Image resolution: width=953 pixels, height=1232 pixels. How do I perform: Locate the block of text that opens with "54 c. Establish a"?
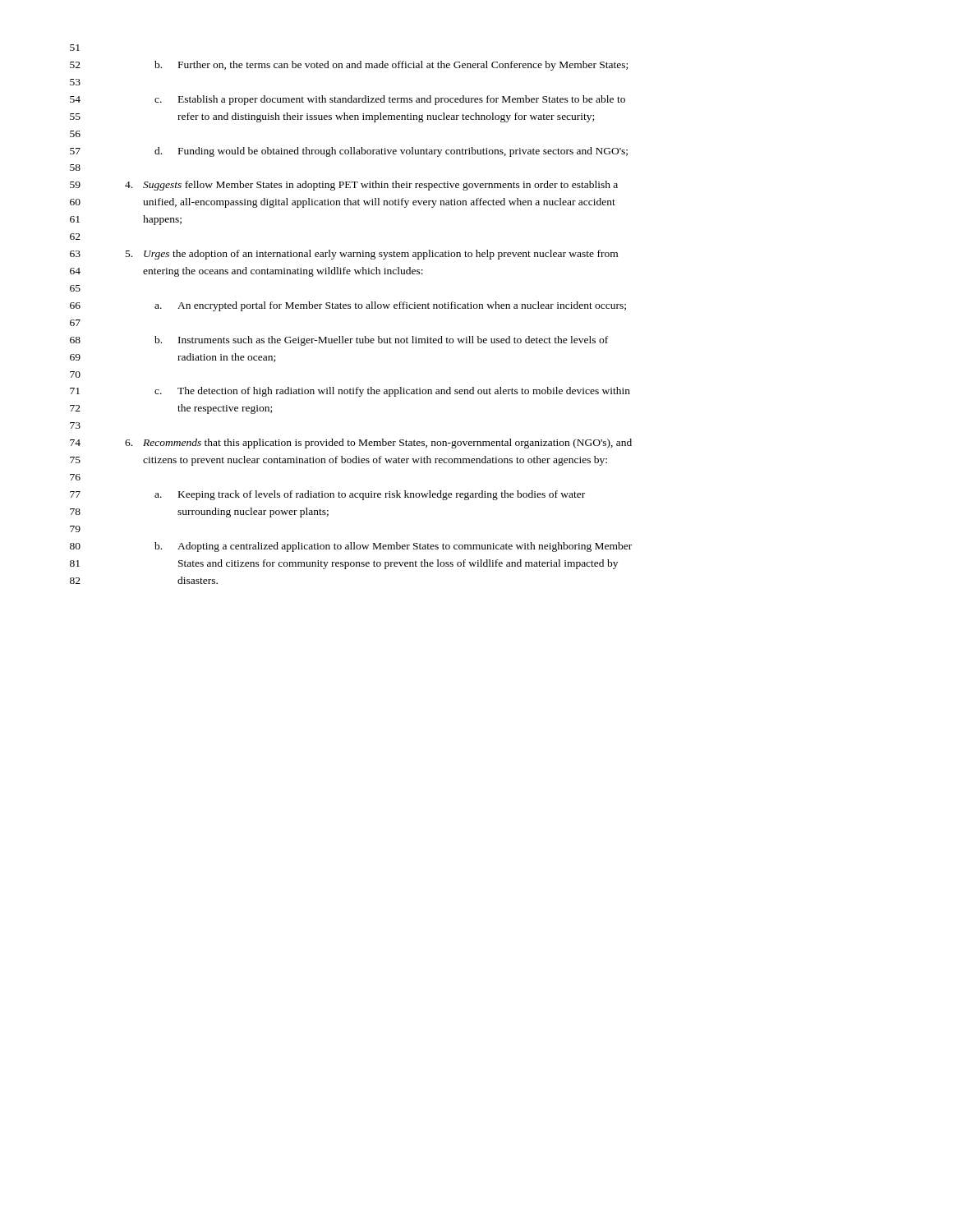476,117
